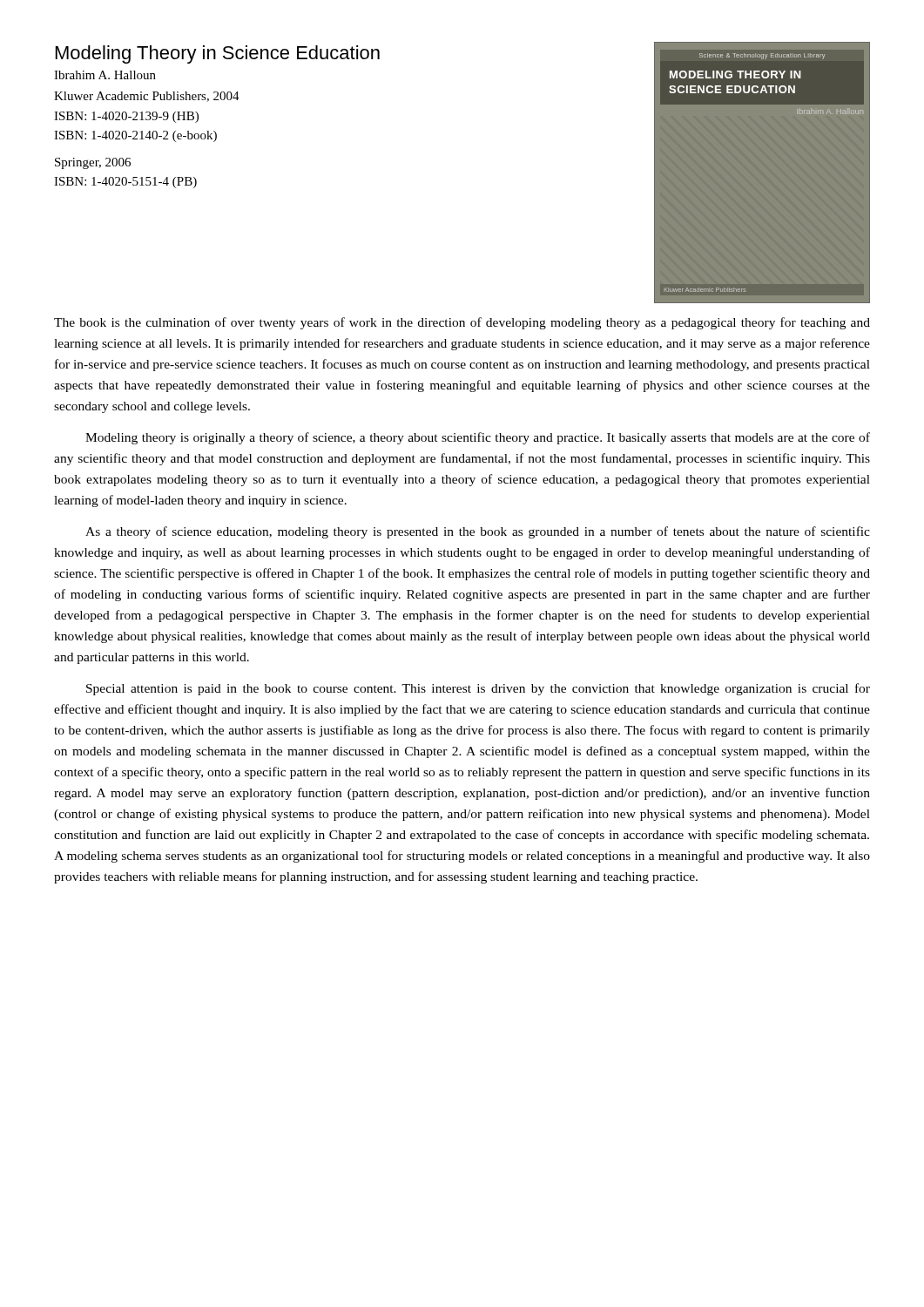Select the region starting "Modeling Theory in"
Viewport: 924px width, 1307px height.
tap(345, 53)
